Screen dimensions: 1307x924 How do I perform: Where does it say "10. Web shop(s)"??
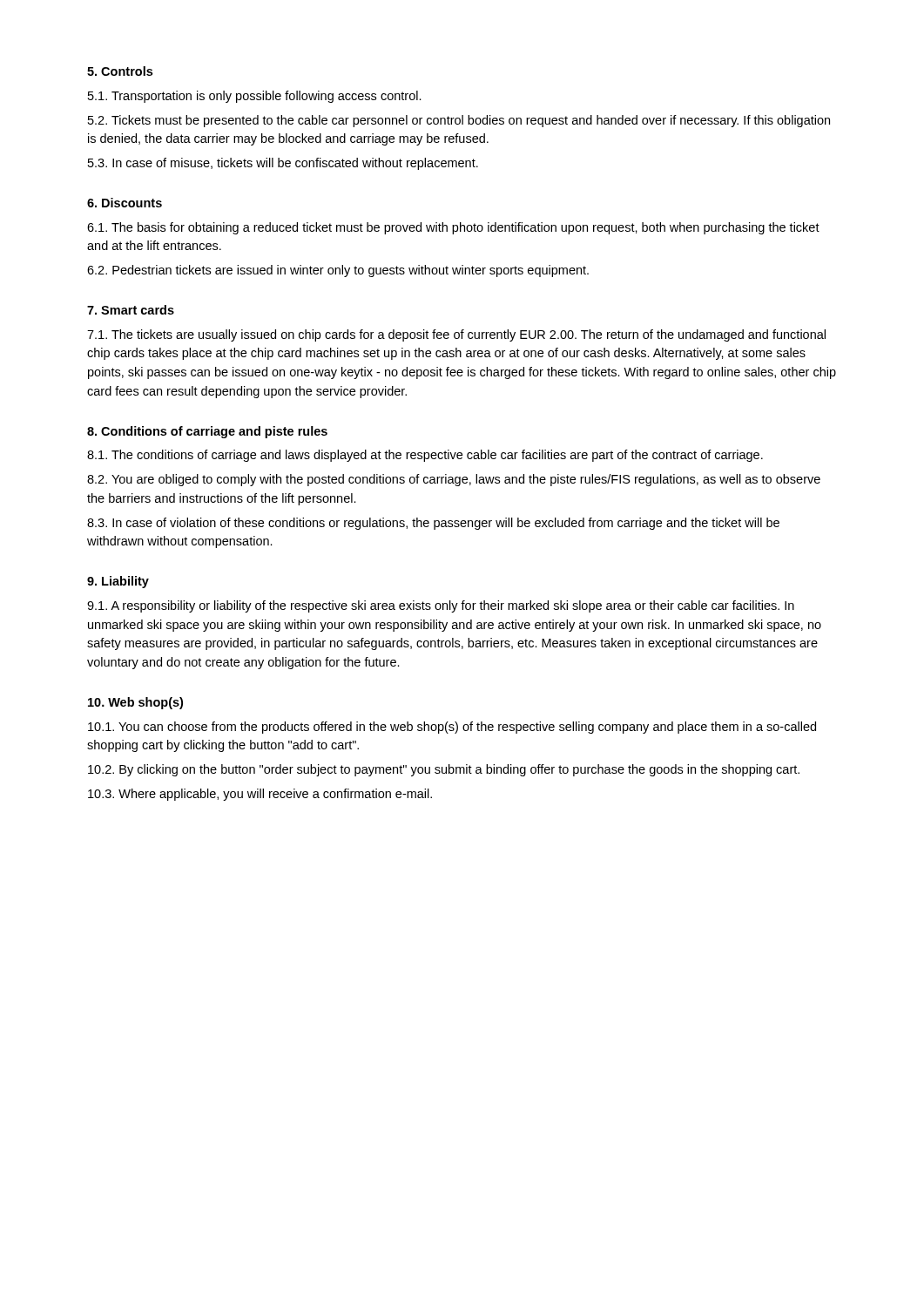tap(135, 702)
